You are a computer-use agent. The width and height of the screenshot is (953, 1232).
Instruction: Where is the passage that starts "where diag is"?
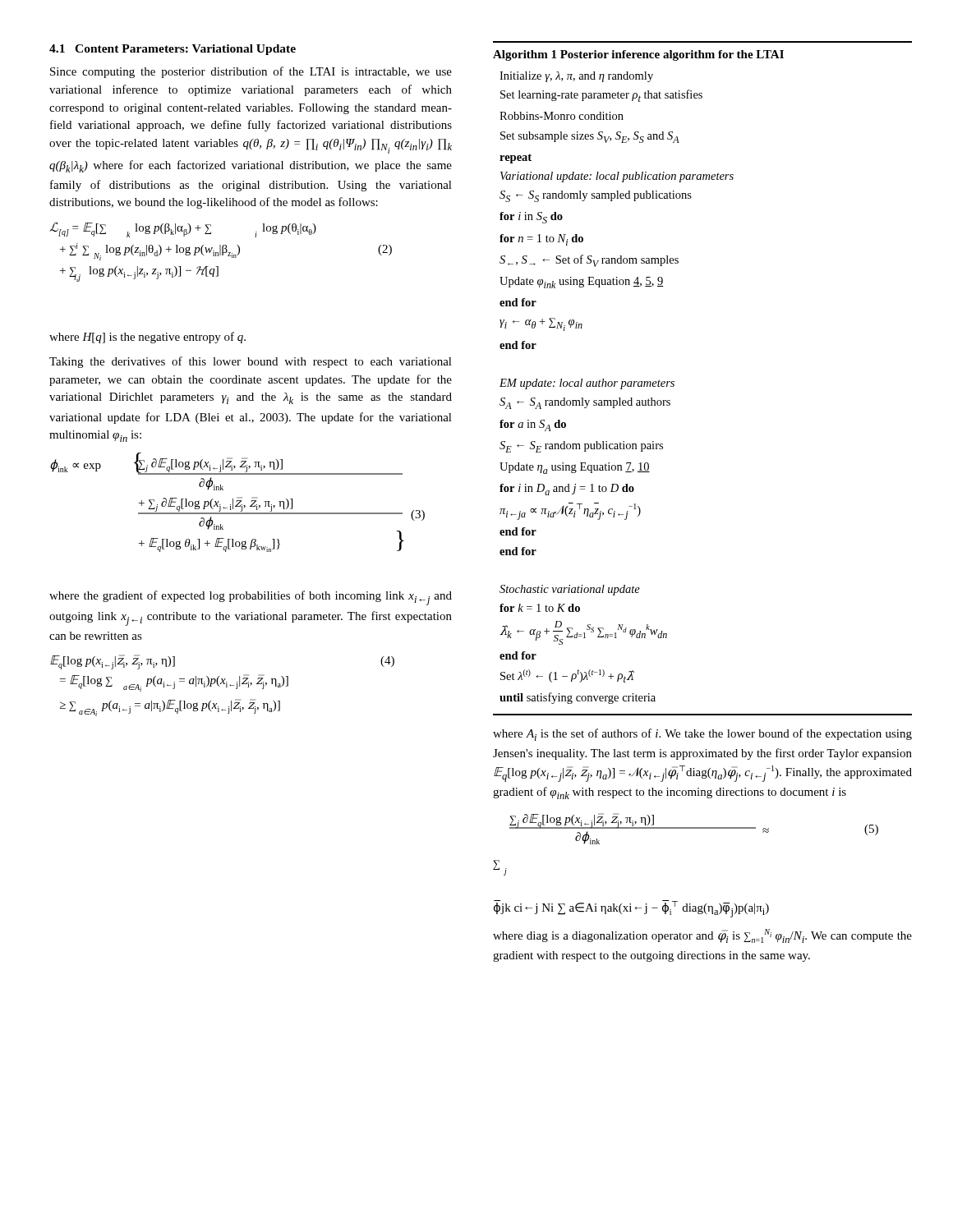click(702, 945)
